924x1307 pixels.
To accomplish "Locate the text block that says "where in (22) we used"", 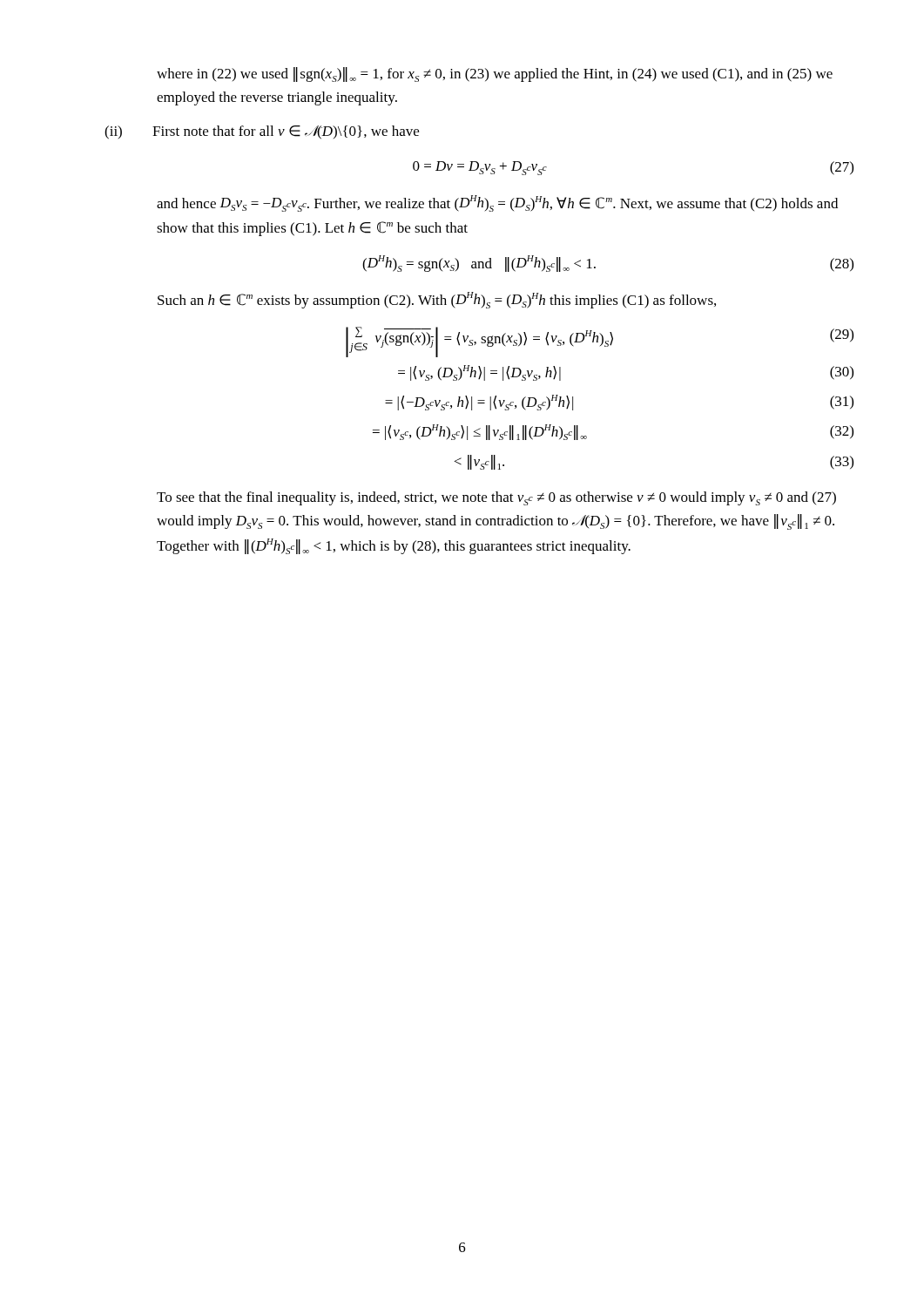I will tap(495, 86).
